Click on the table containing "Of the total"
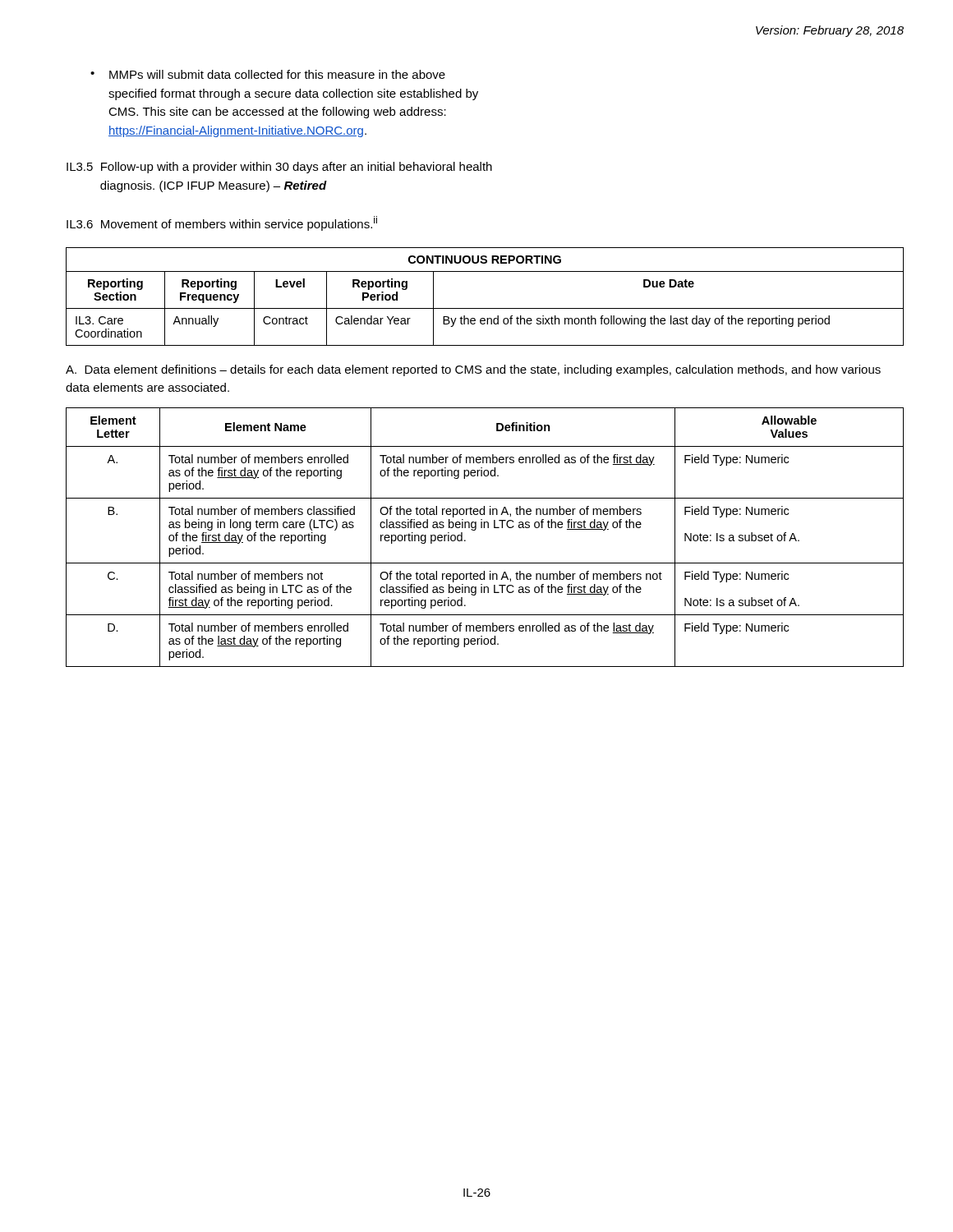Image resolution: width=953 pixels, height=1232 pixels. click(x=485, y=537)
